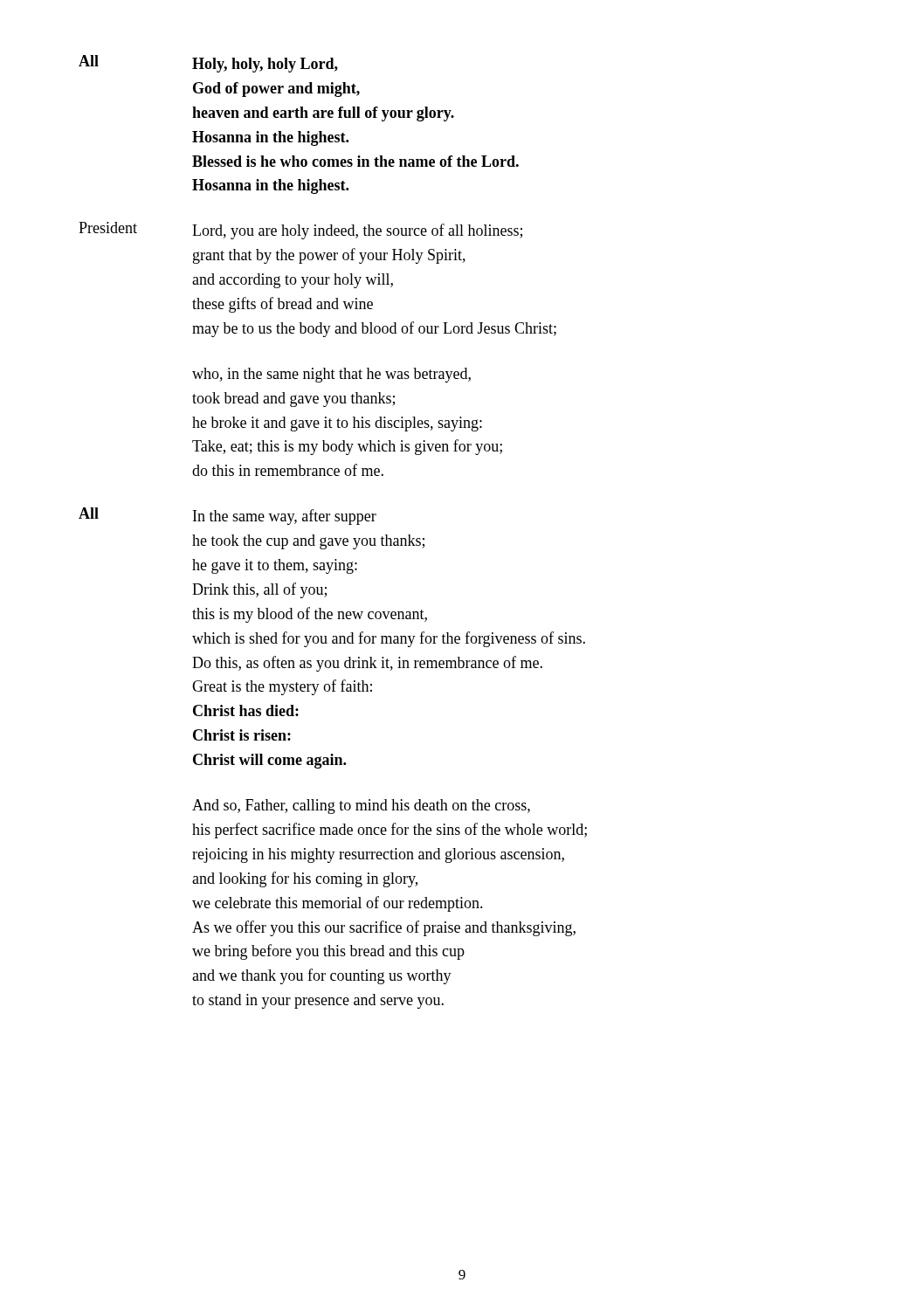Select the text block that reads "All In the"

[466, 639]
